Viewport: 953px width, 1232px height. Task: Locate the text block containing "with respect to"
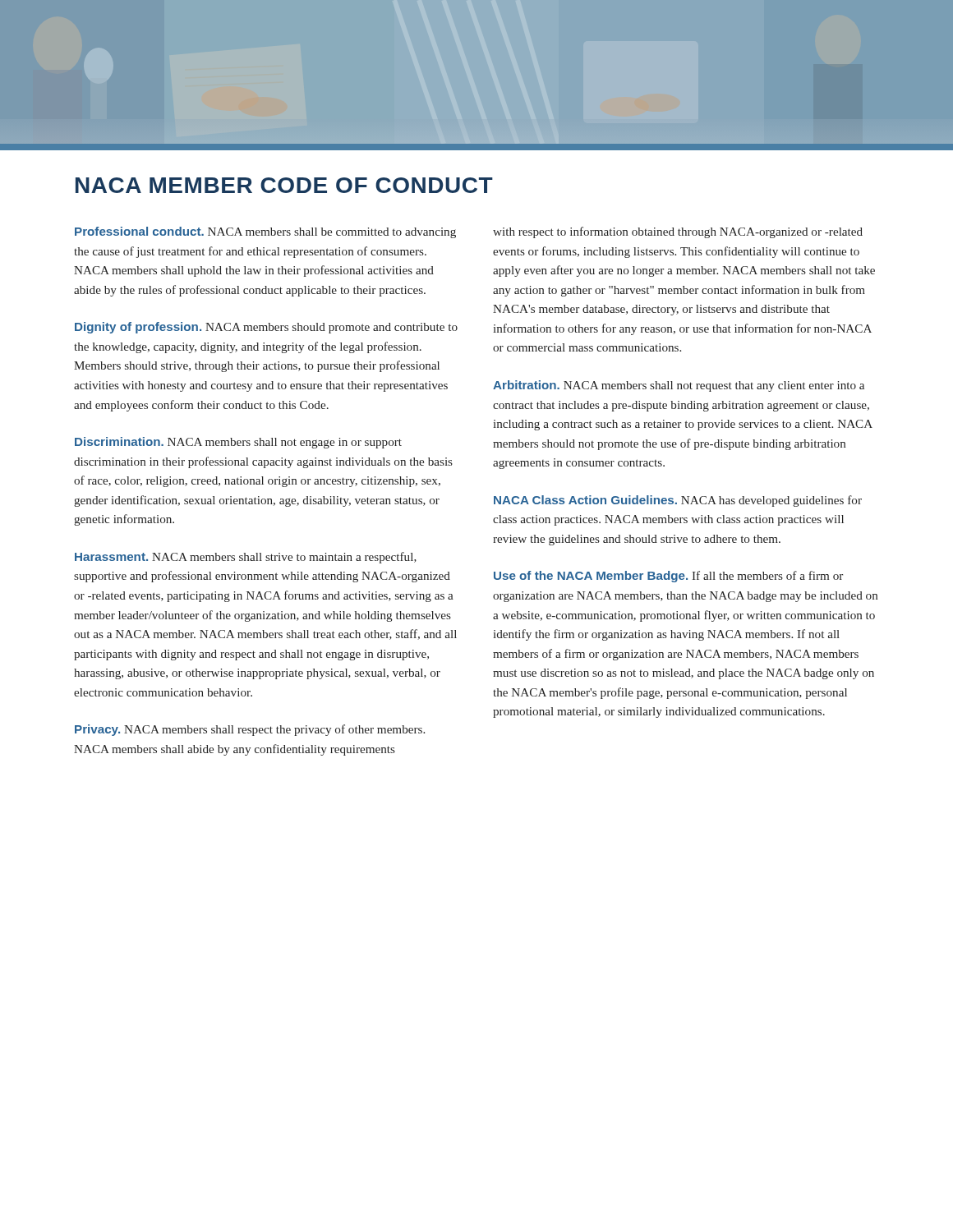pyautogui.click(x=684, y=289)
